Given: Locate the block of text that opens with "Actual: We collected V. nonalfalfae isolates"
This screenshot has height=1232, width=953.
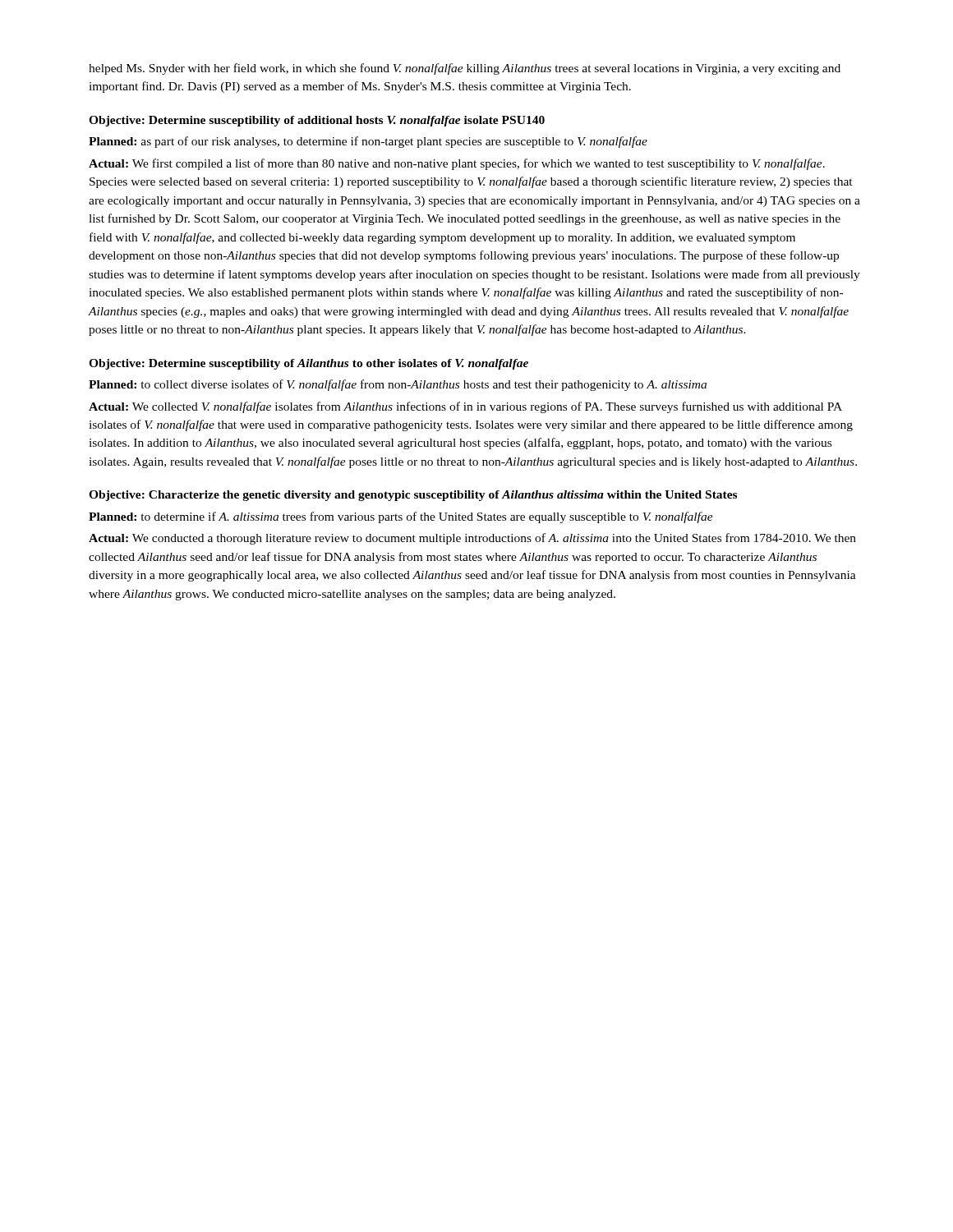Looking at the screenshot, I should coord(476,434).
